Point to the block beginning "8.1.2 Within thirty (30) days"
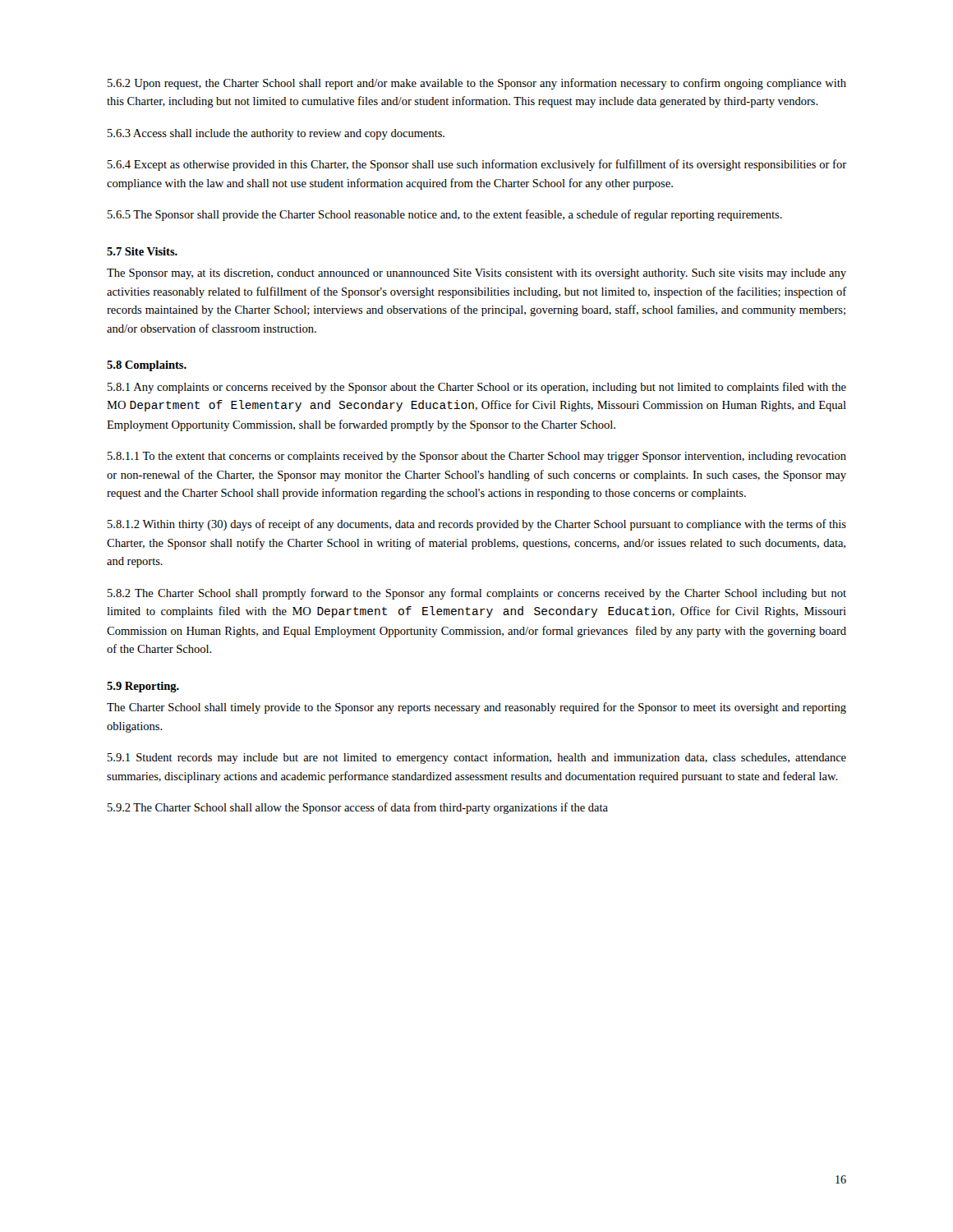Viewport: 953px width, 1232px height. (476, 543)
